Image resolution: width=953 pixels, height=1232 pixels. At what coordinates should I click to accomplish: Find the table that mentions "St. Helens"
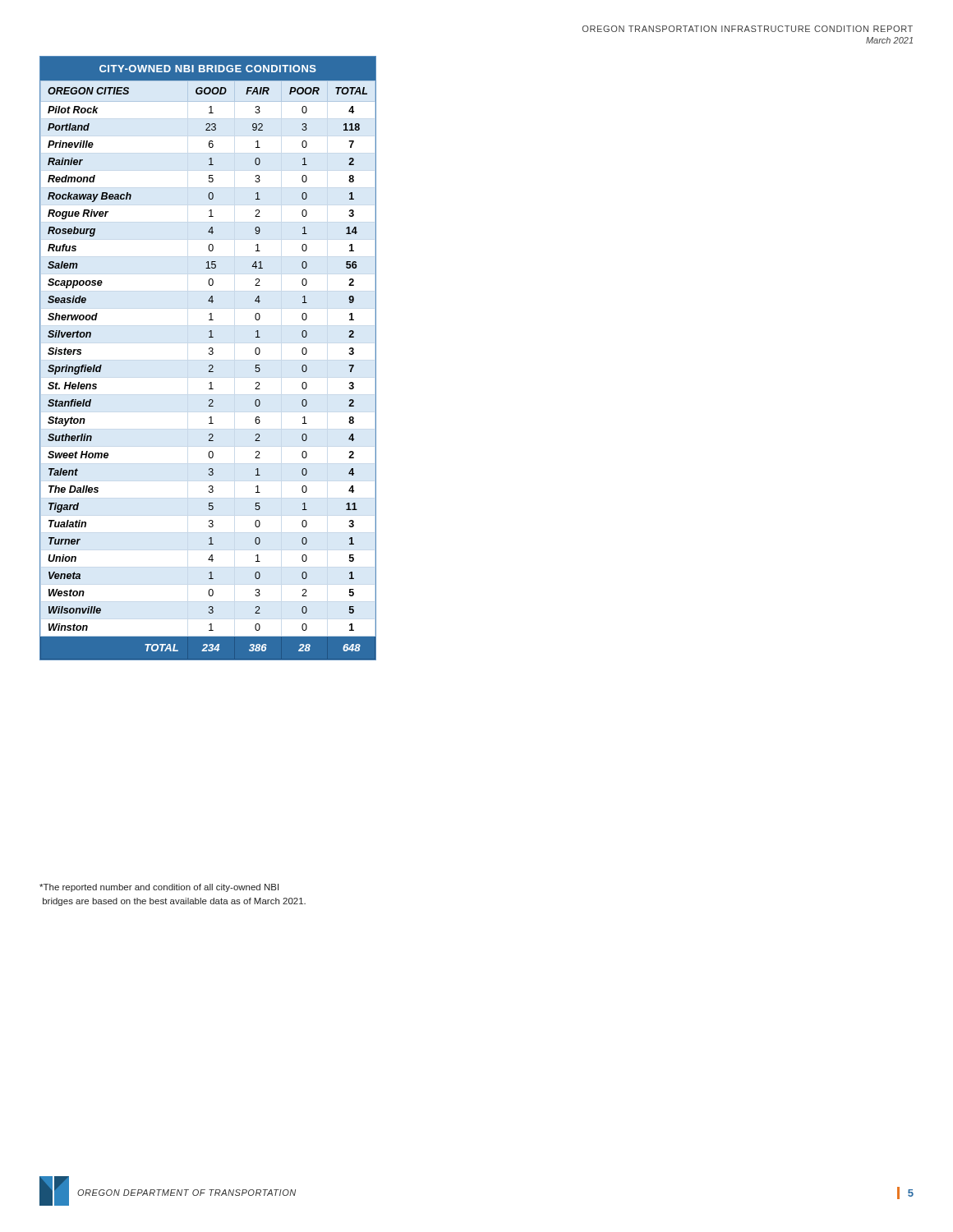208,358
